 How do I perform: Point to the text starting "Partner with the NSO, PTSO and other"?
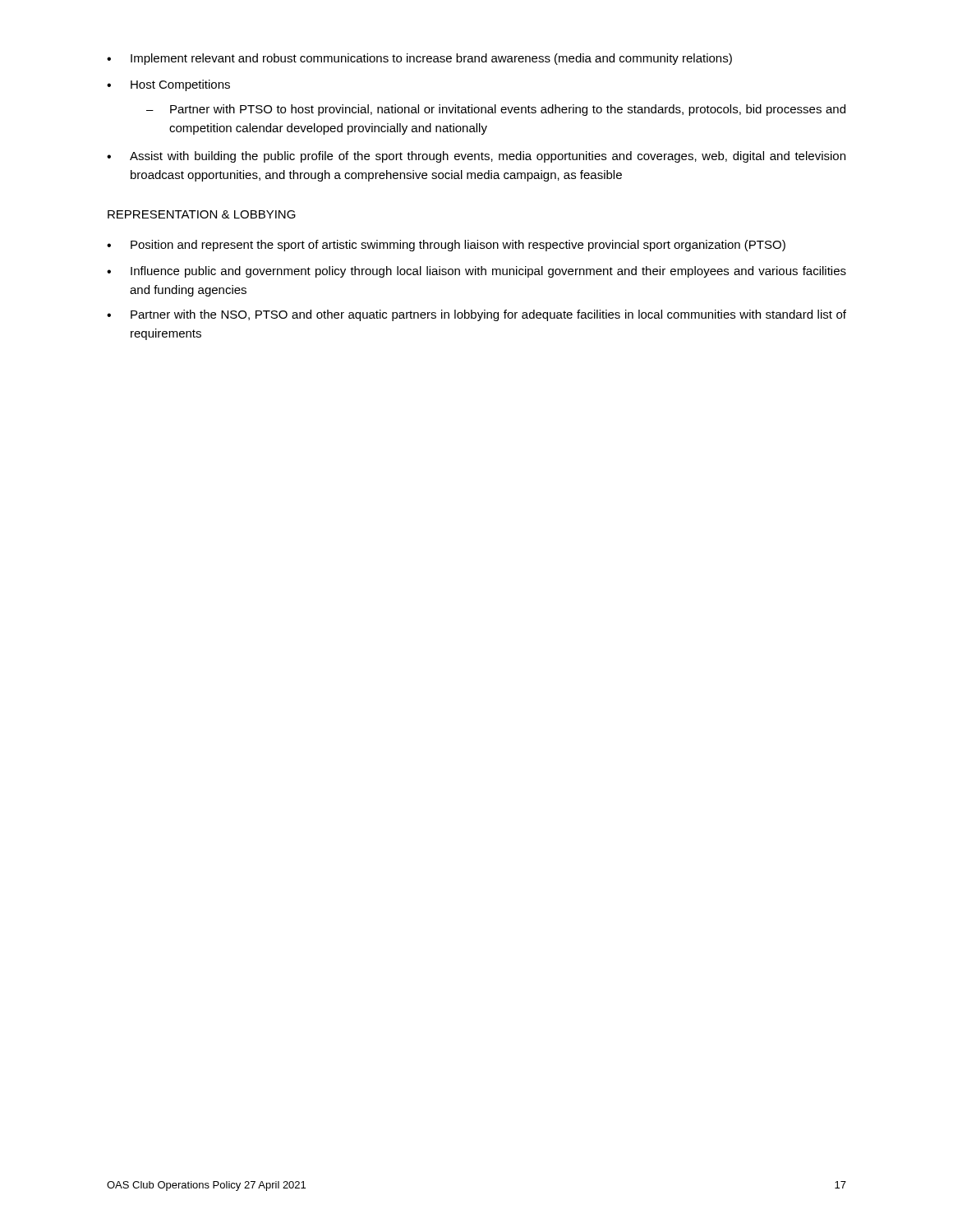pyautogui.click(x=476, y=324)
